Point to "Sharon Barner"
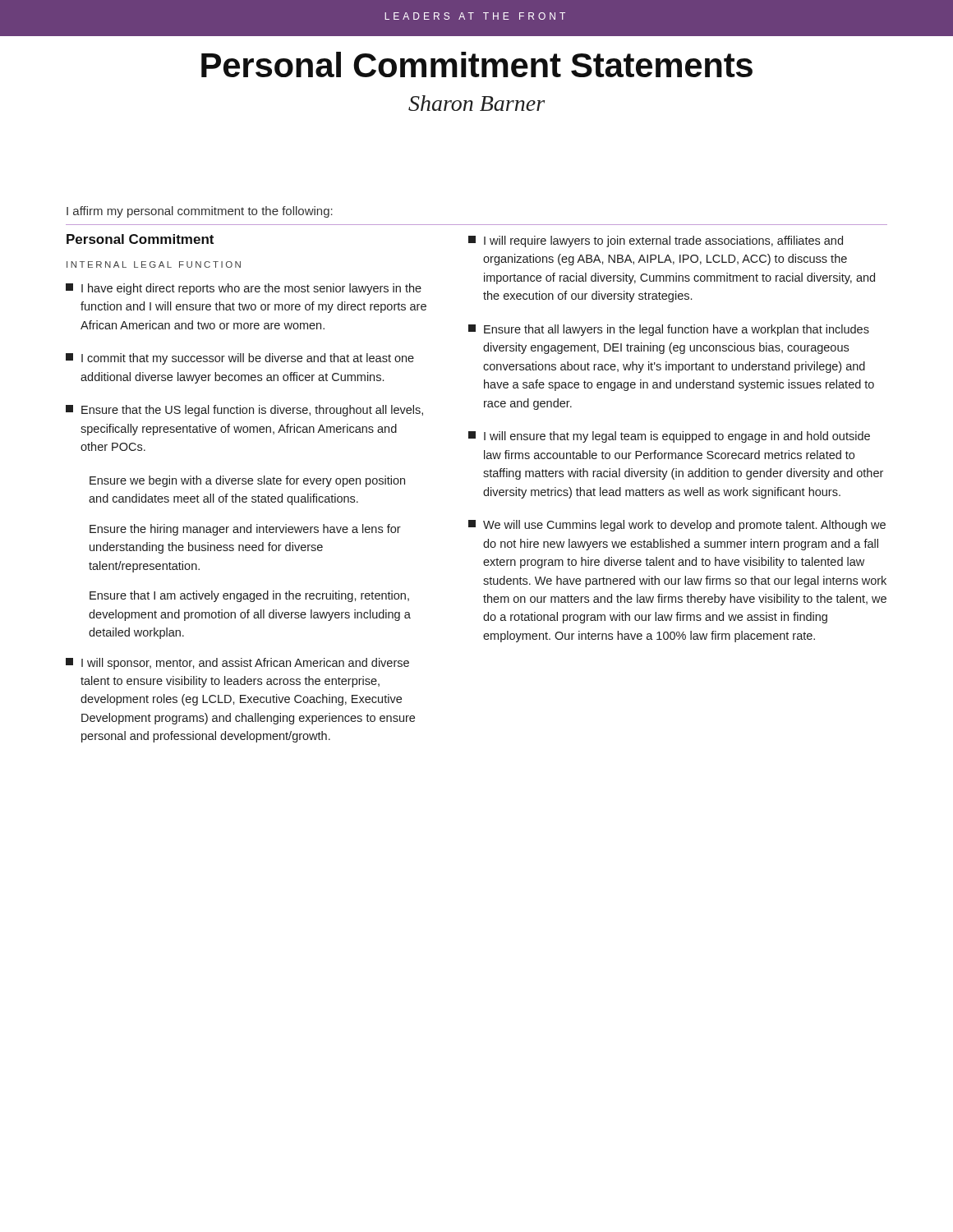 point(476,103)
